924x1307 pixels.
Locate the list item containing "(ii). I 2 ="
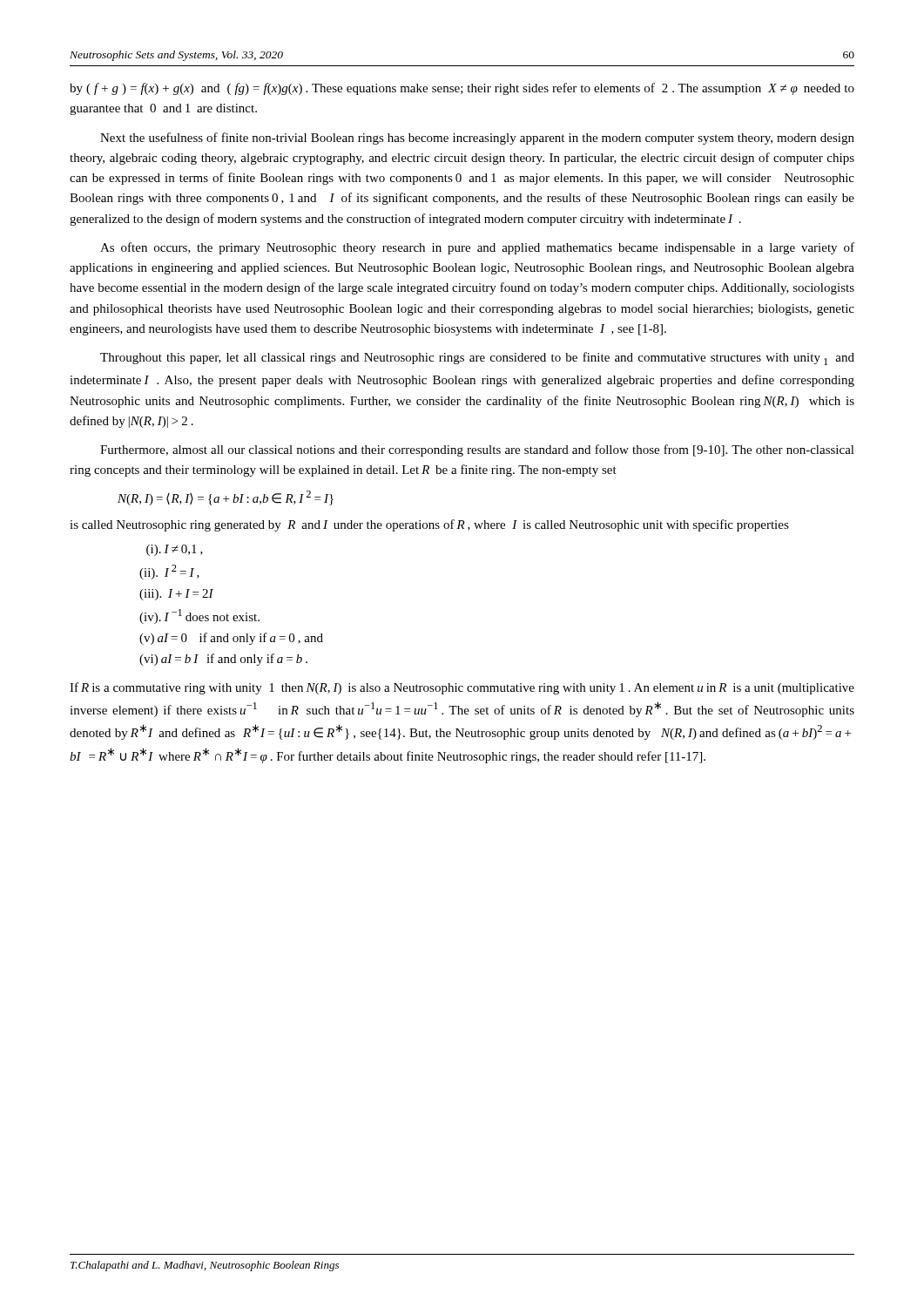pyautogui.click(x=170, y=571)
